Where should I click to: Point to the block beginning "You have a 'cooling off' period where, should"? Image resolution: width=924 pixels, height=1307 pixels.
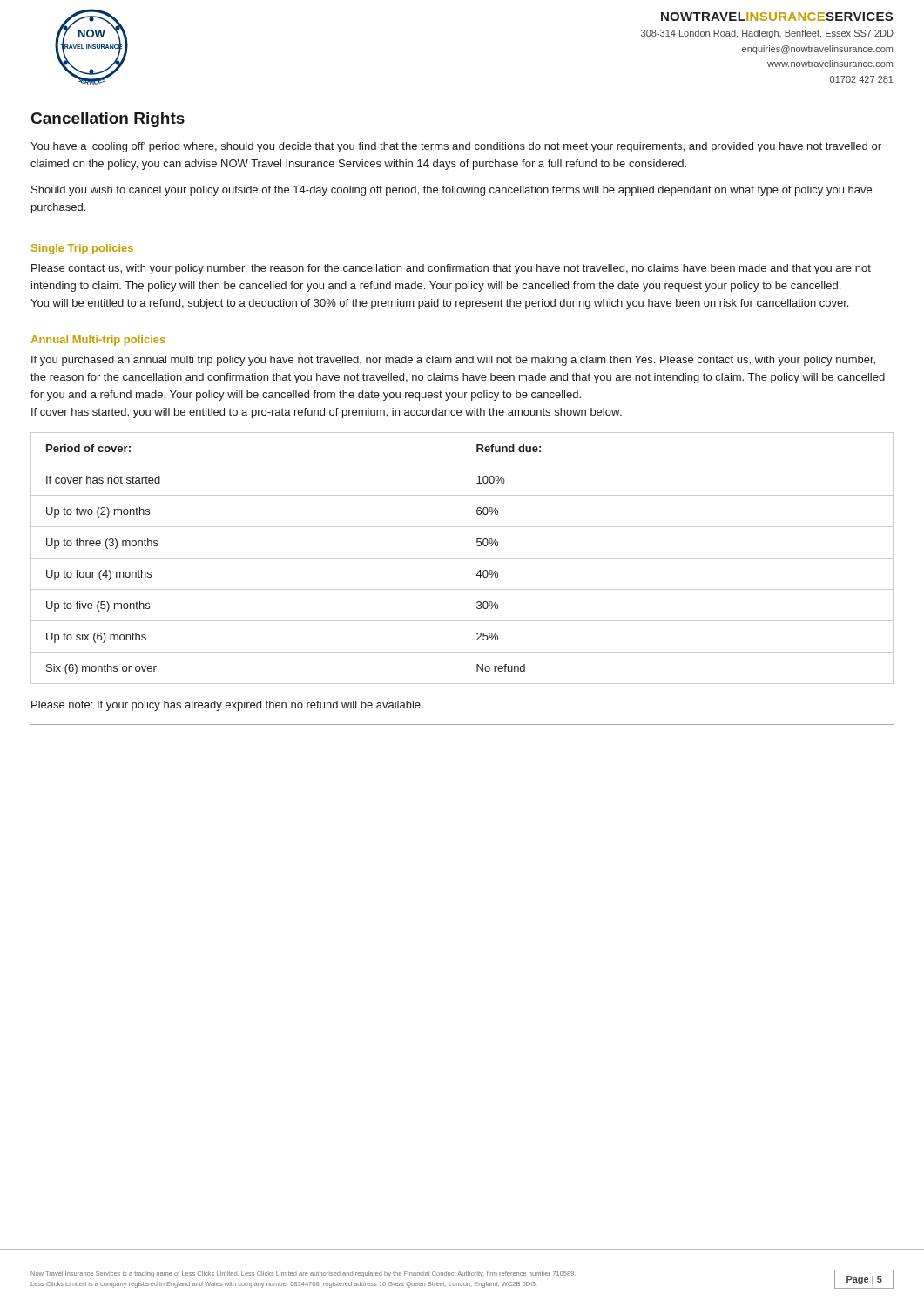point(456,155)
